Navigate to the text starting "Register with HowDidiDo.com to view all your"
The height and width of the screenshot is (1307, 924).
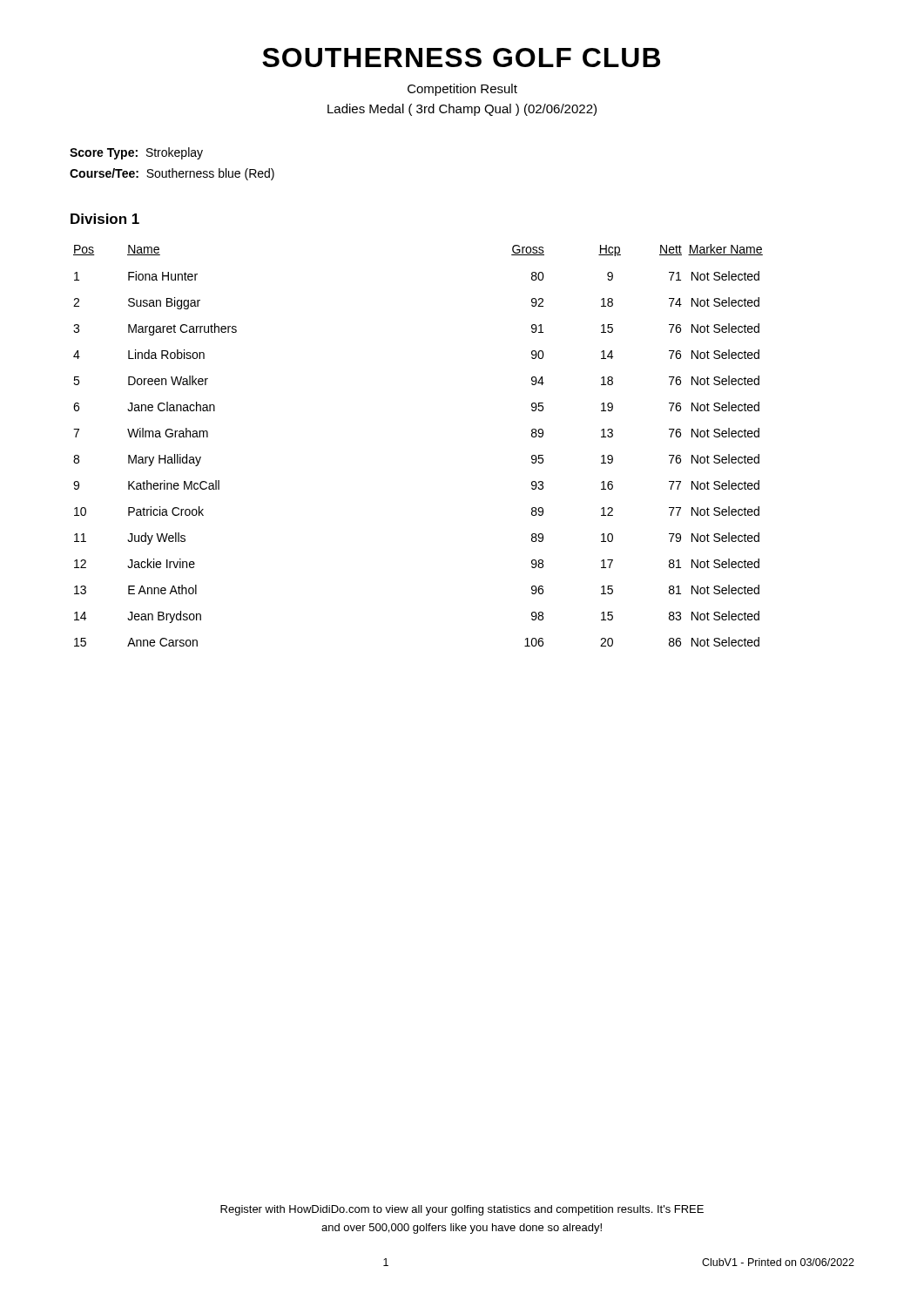(x=462, y=1218)
